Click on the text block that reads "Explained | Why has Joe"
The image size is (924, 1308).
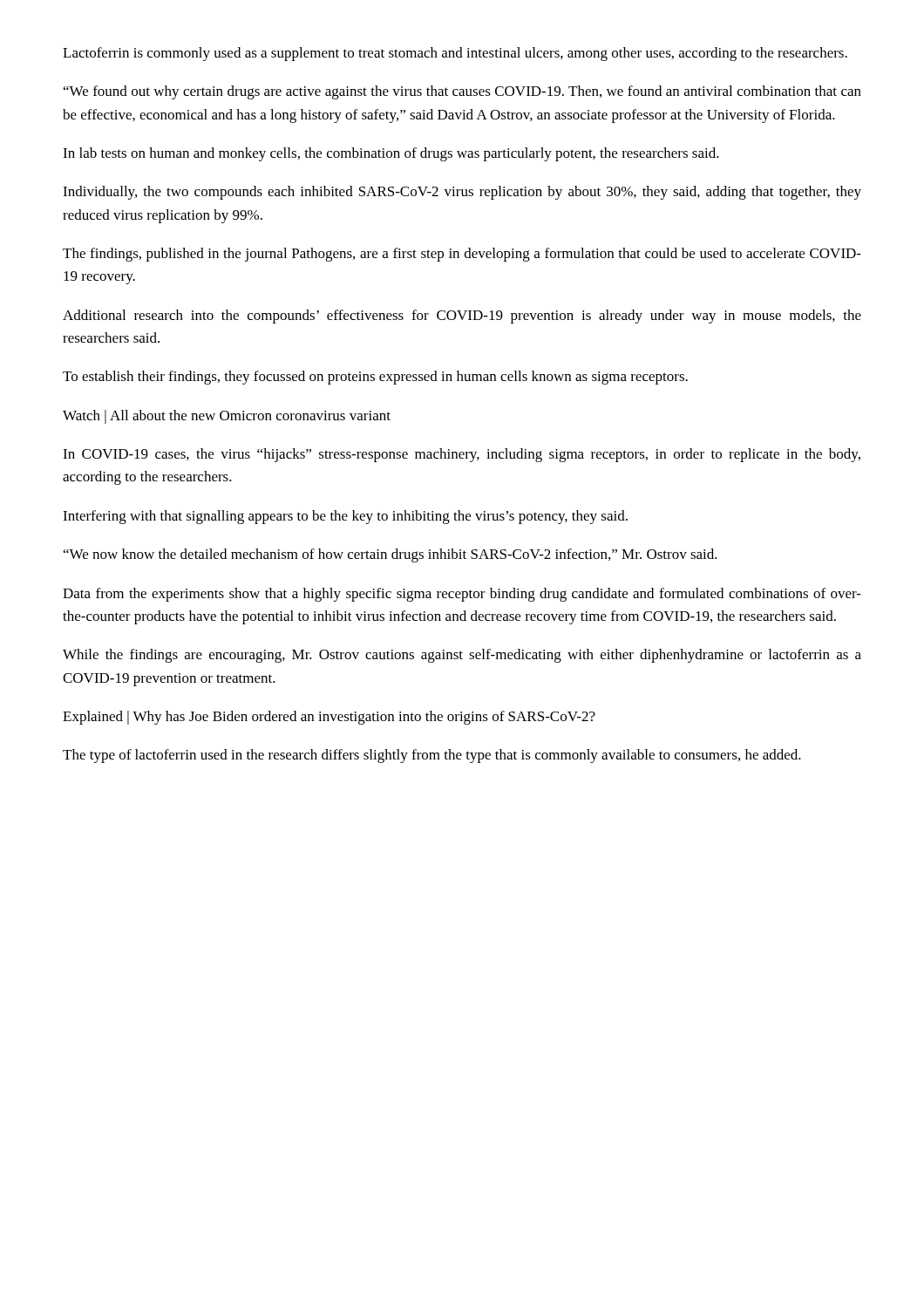pos(329,716)
